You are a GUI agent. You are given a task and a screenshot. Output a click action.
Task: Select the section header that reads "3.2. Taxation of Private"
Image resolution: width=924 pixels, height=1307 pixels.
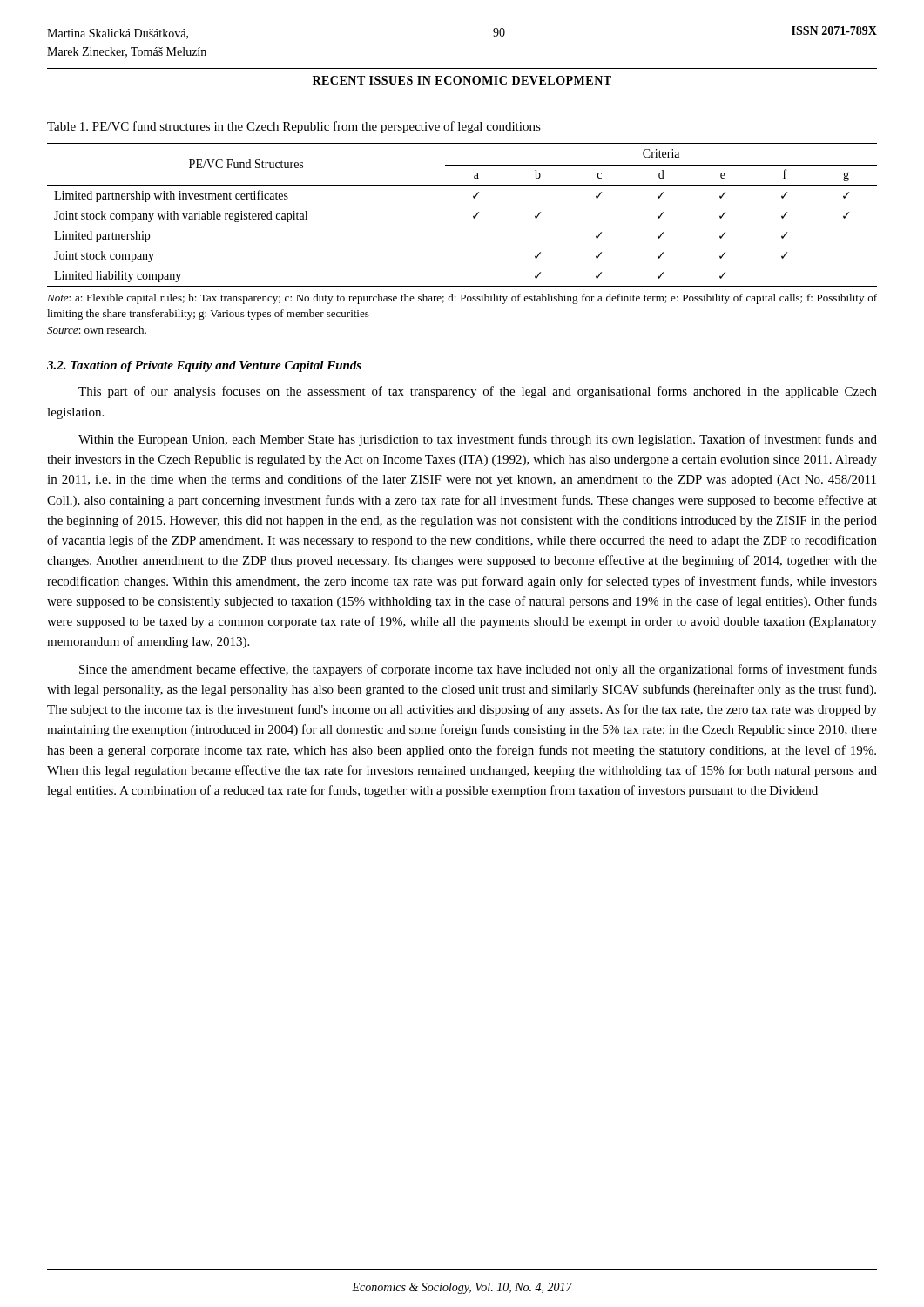pos(204,365)
